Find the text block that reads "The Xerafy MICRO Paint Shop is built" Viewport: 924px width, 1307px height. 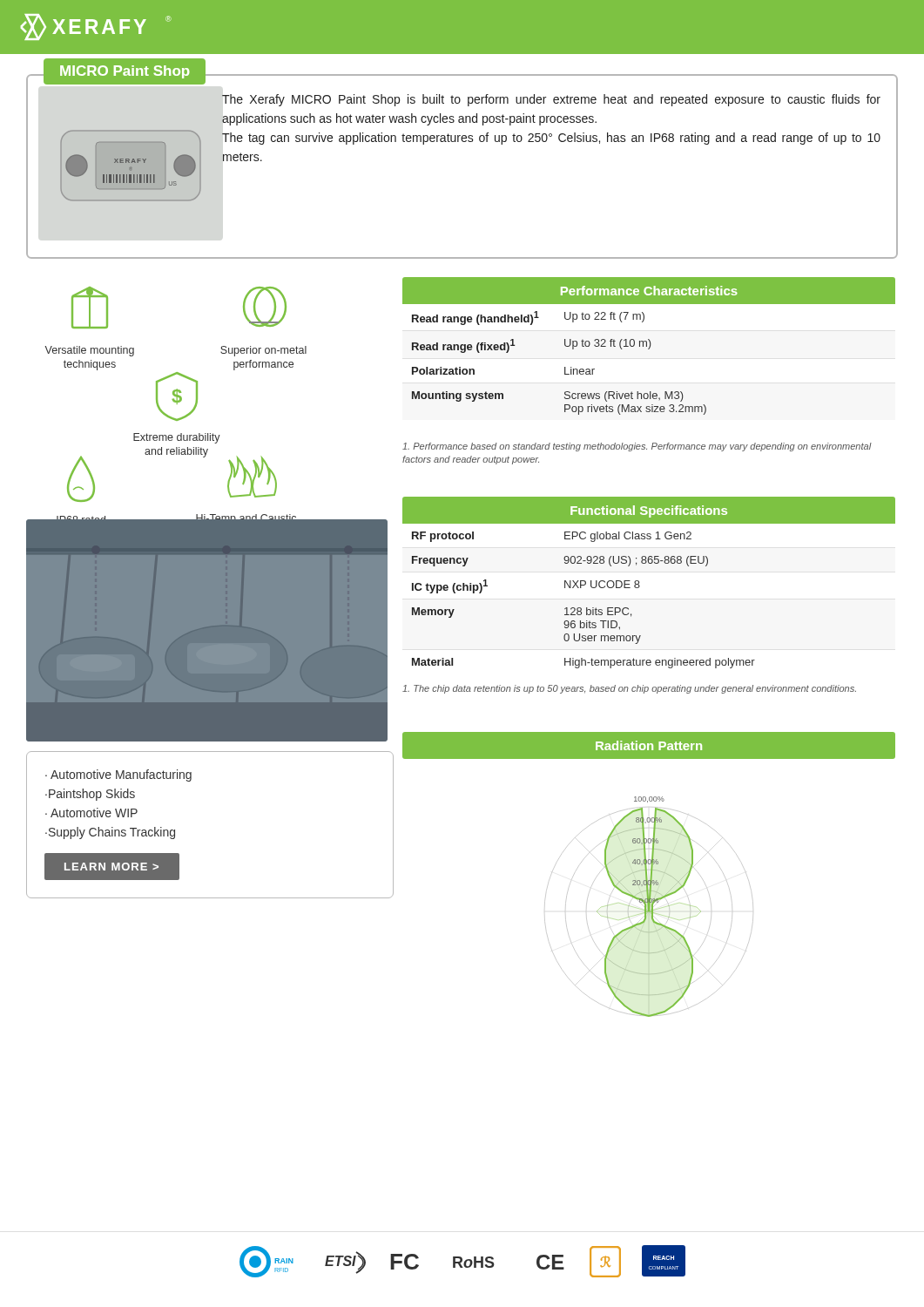pos(551,128)
